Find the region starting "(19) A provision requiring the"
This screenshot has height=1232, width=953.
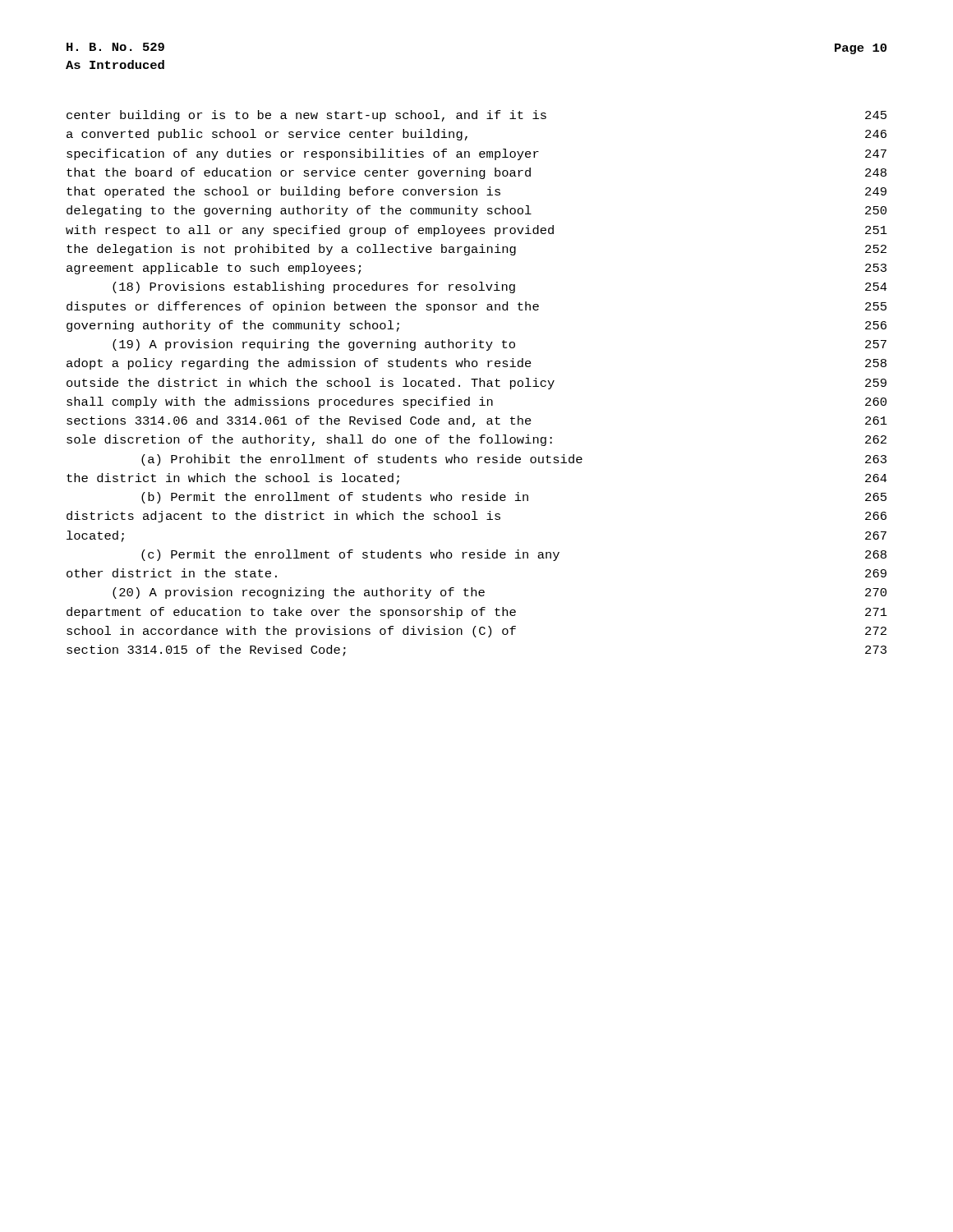(x=476, y=393)
